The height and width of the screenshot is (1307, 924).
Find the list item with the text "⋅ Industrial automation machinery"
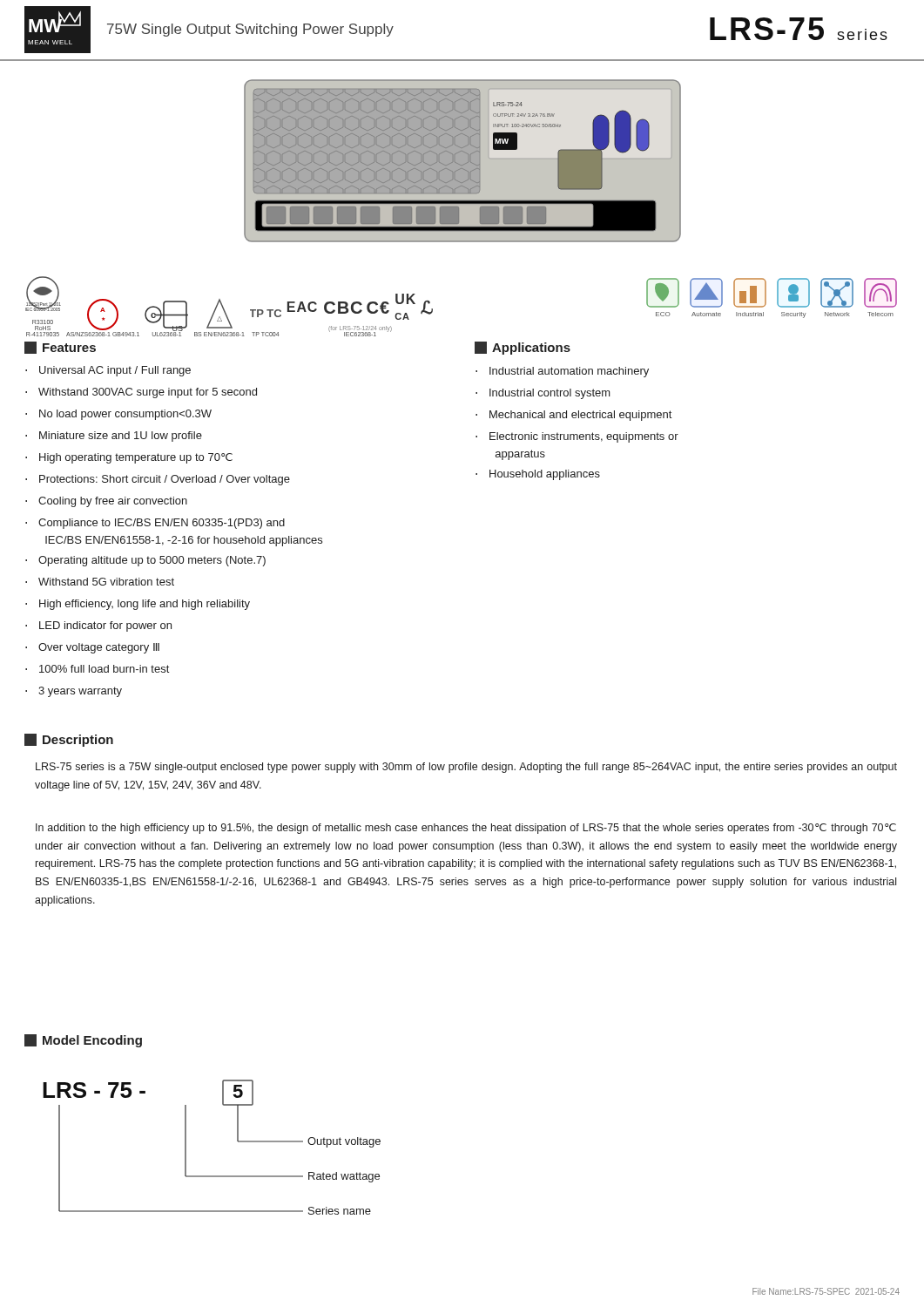(562, 372)
